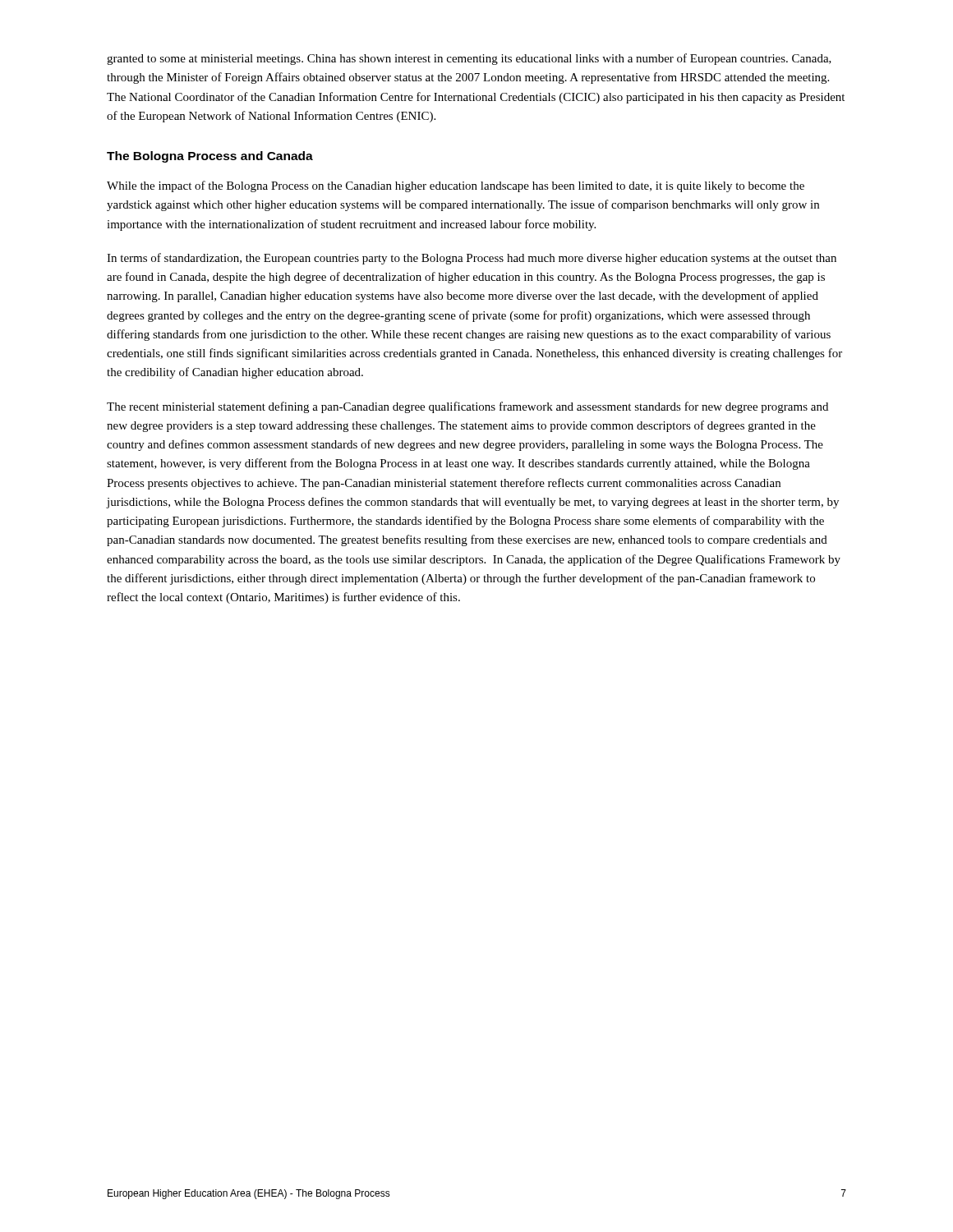Where is the passage that starts "granted to some at"?
Viewport: 953px width, 1232px height.
pos(476,87)
